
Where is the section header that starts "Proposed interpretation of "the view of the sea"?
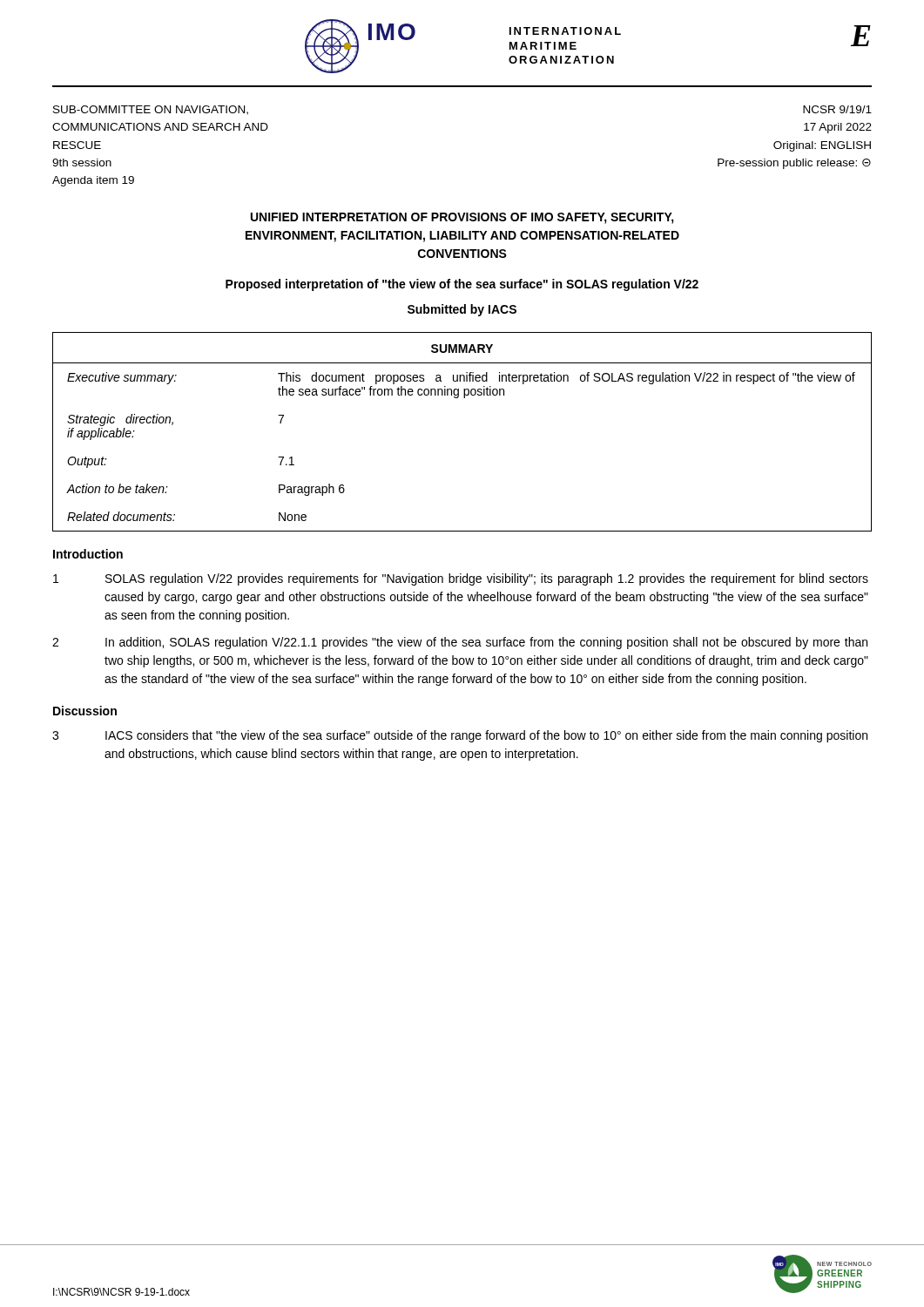(462, 284)
